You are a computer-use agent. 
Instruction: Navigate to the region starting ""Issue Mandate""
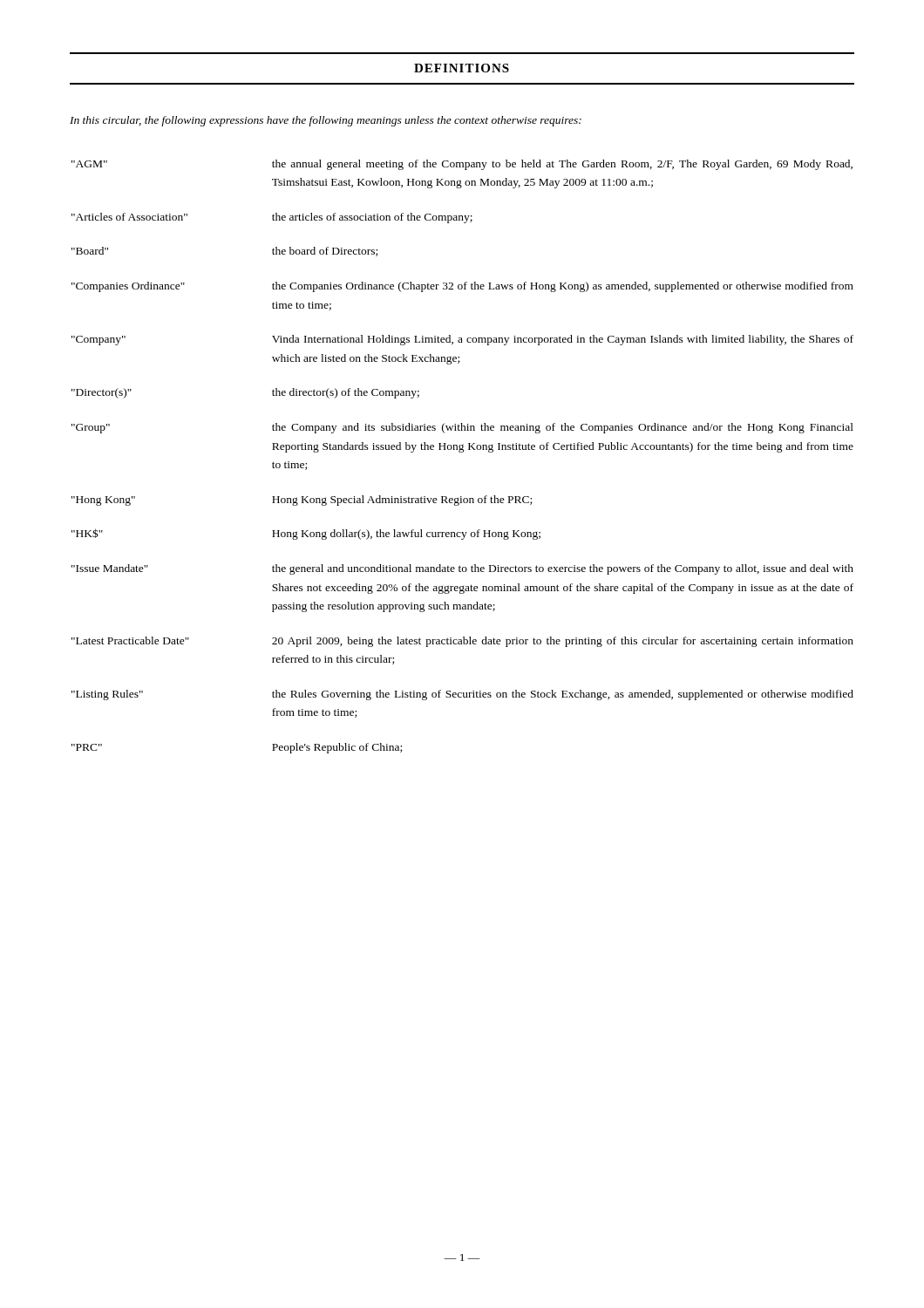[x=110, y=568]
